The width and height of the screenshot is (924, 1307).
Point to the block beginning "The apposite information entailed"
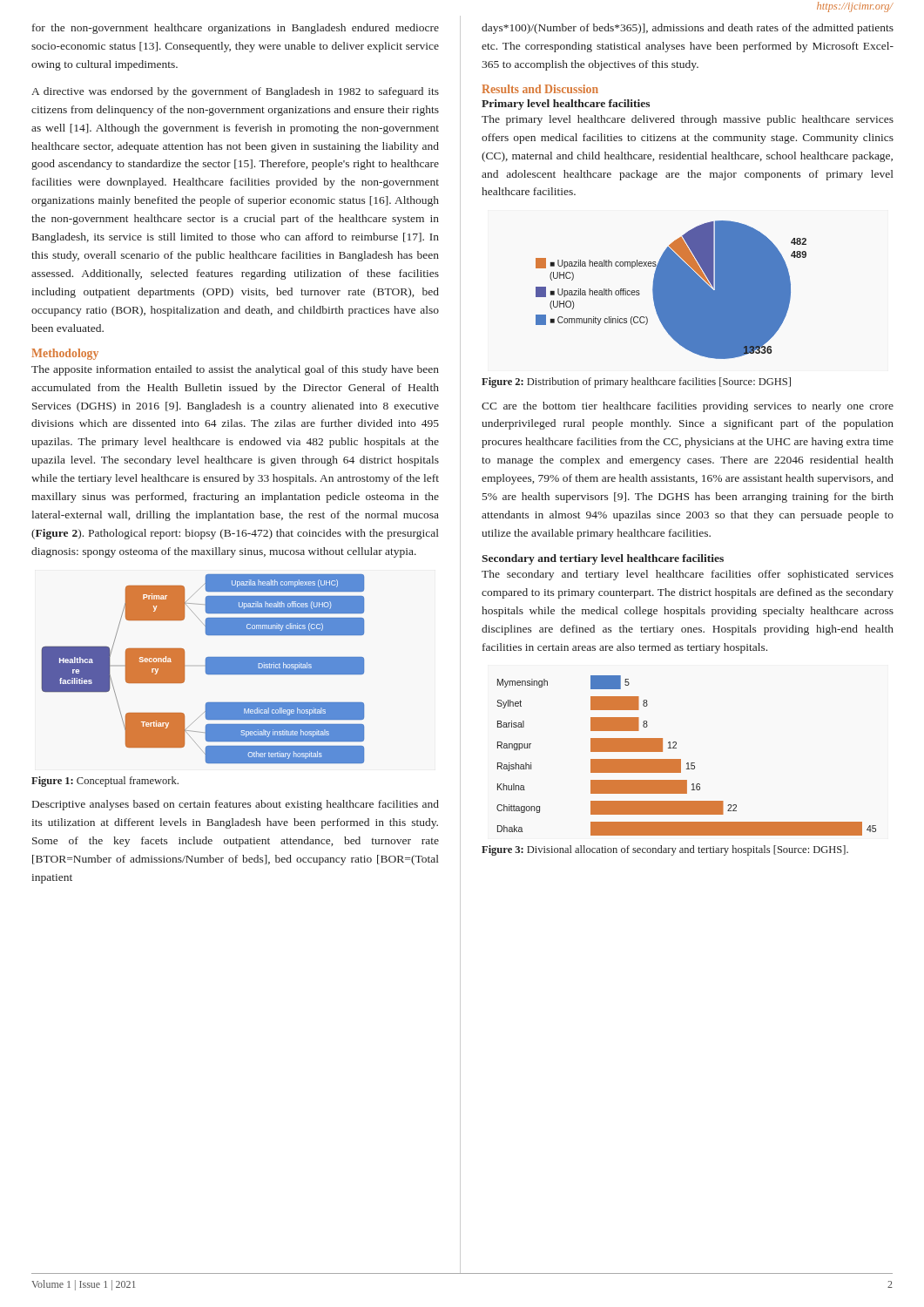[235, 461]
